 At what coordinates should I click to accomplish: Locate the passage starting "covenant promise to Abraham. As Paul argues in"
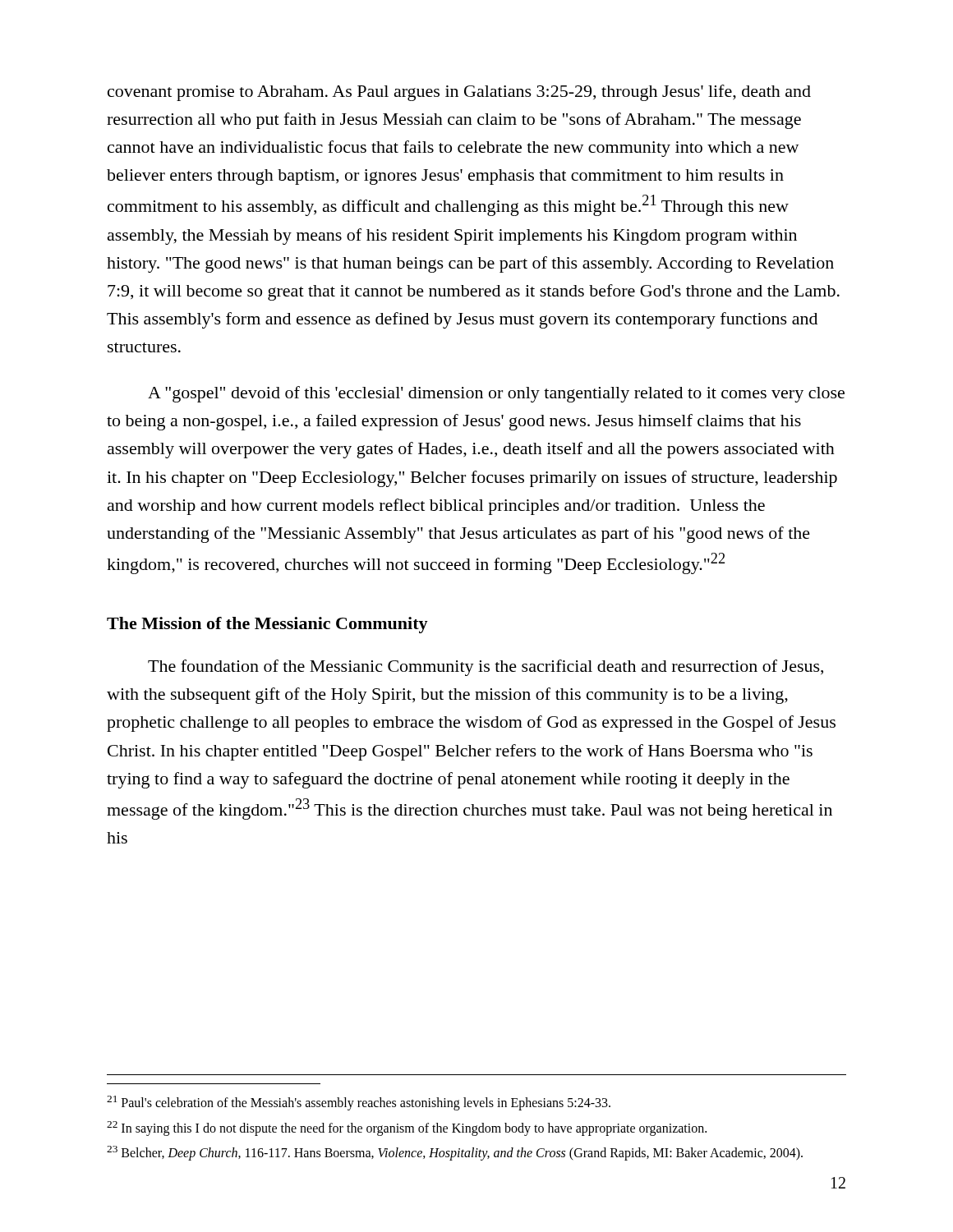[476, 219]
